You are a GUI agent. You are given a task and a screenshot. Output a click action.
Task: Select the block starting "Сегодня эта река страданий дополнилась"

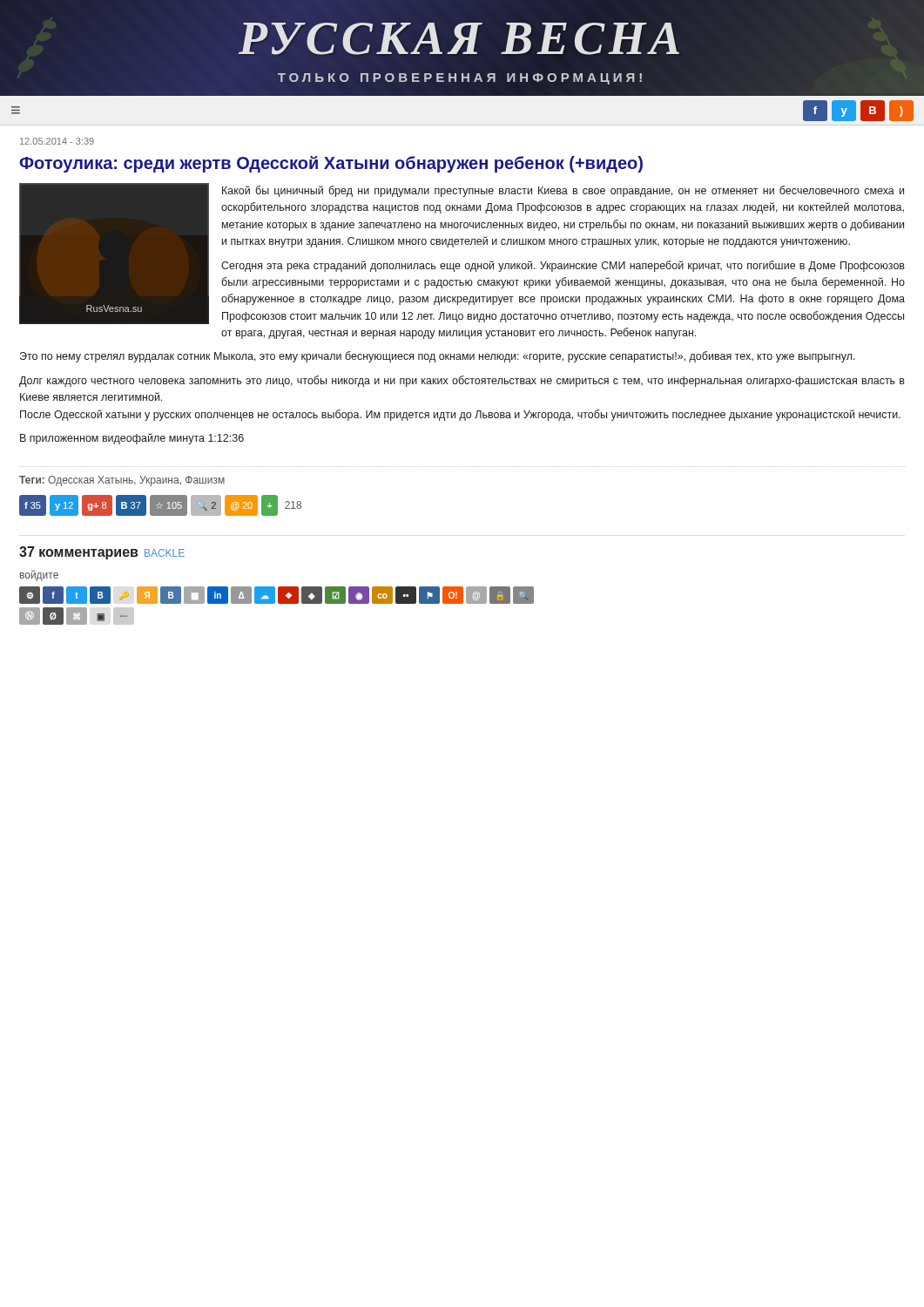pyautogui.click(x=563, y=299)
